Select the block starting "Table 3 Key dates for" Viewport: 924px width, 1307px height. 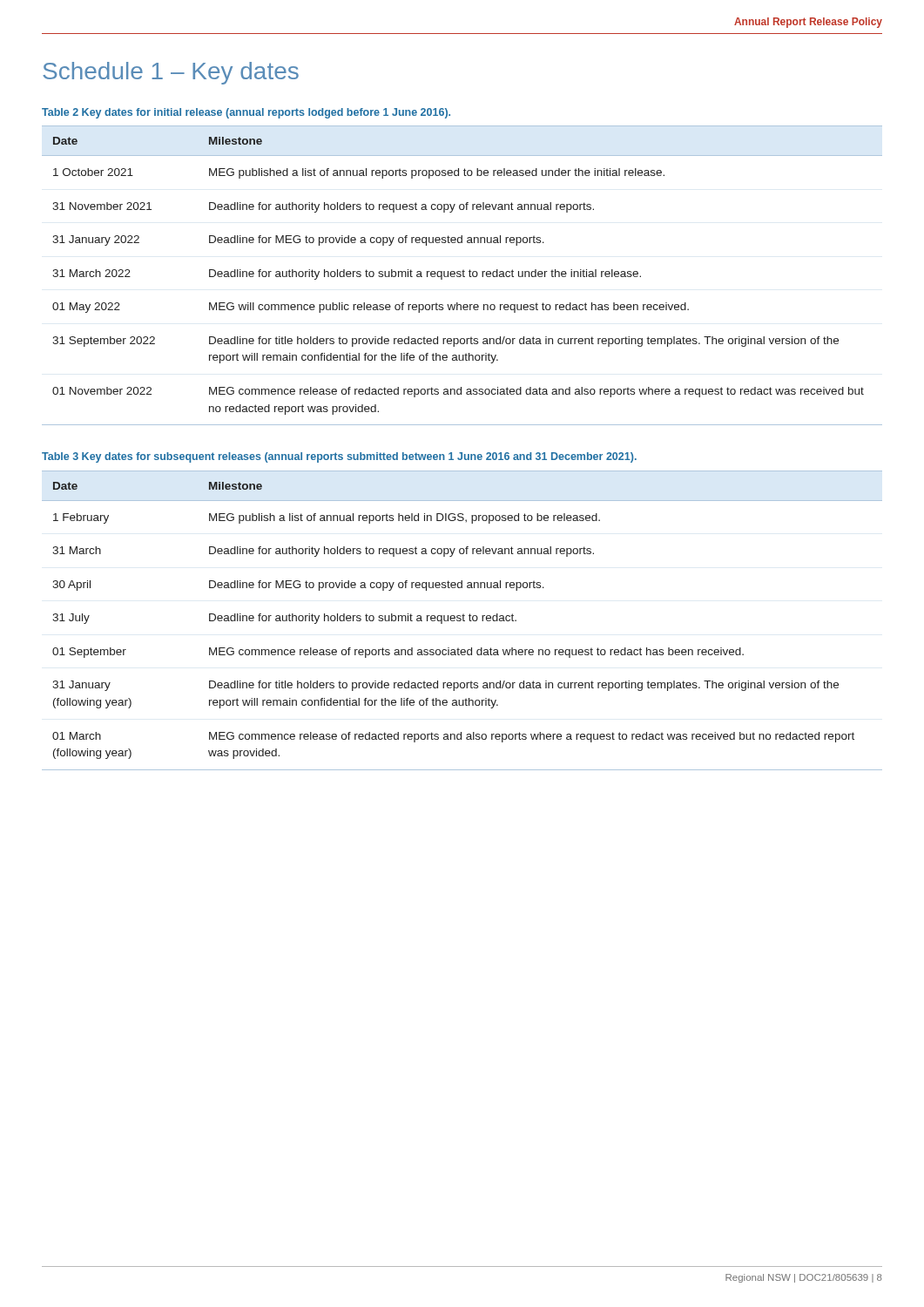[339, 457]
